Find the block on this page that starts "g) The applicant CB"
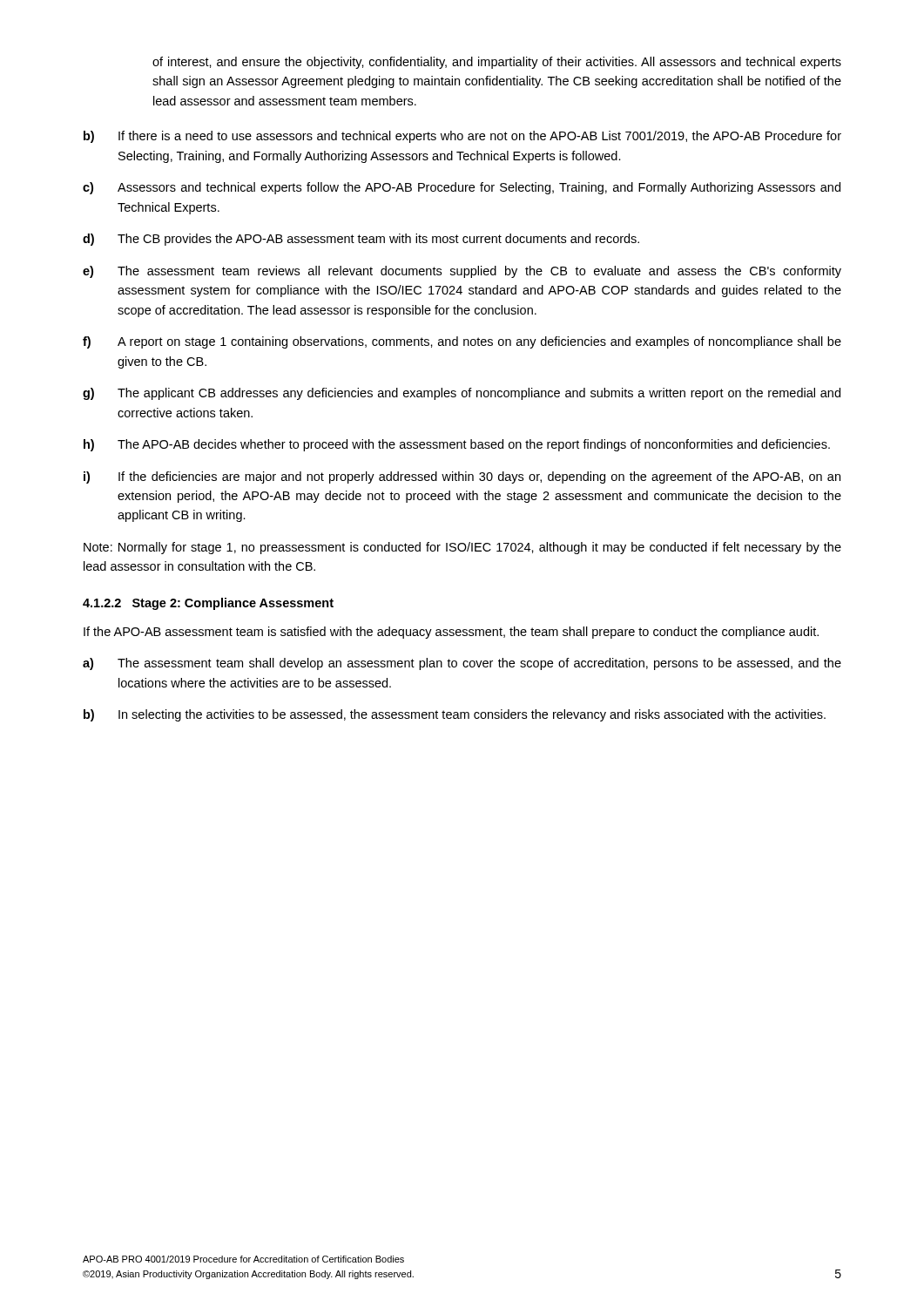The width and height of the screenshot is (924, 1307). point(462,403)
